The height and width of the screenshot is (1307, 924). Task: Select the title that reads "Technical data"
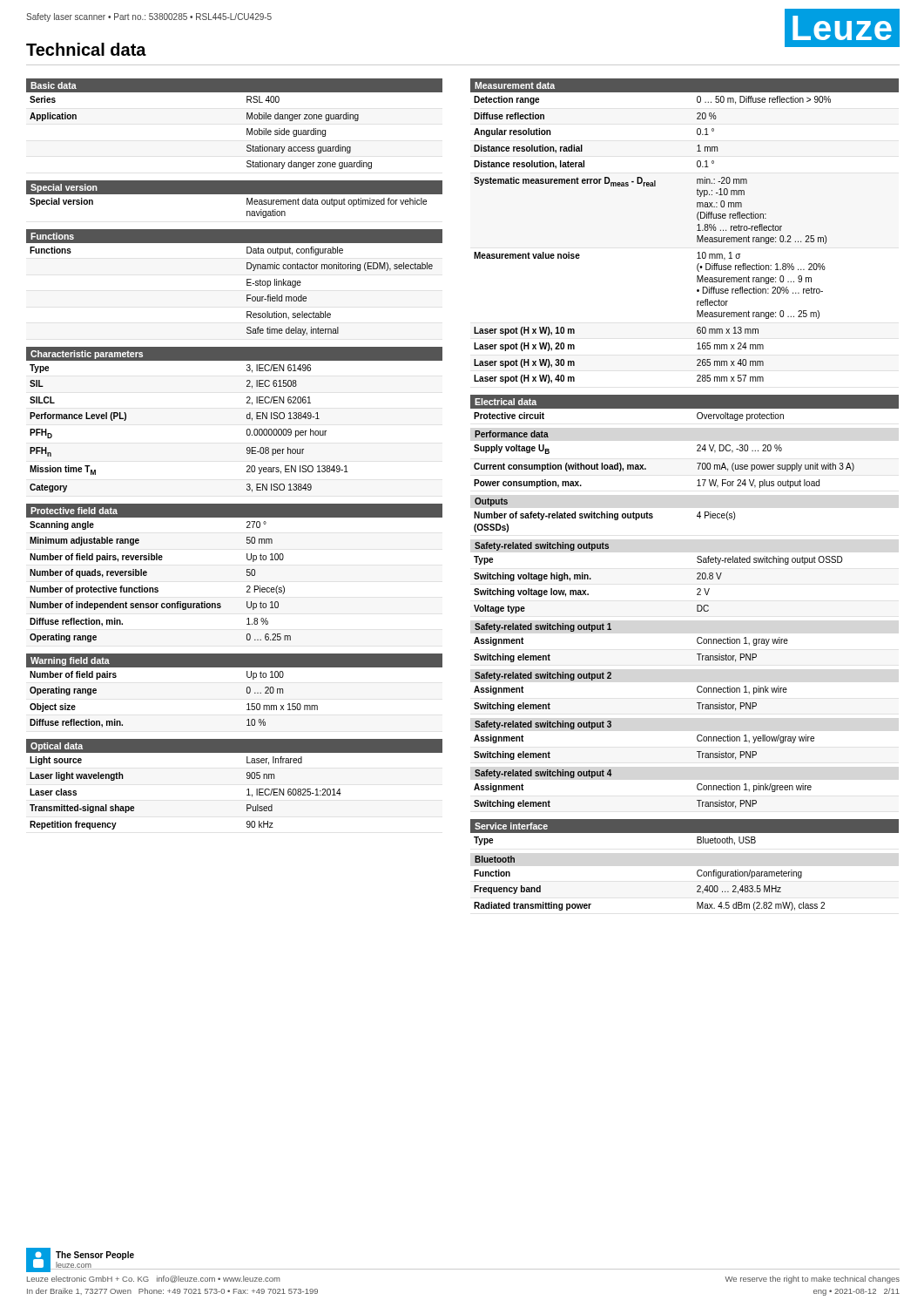click(x=86, y=50)
